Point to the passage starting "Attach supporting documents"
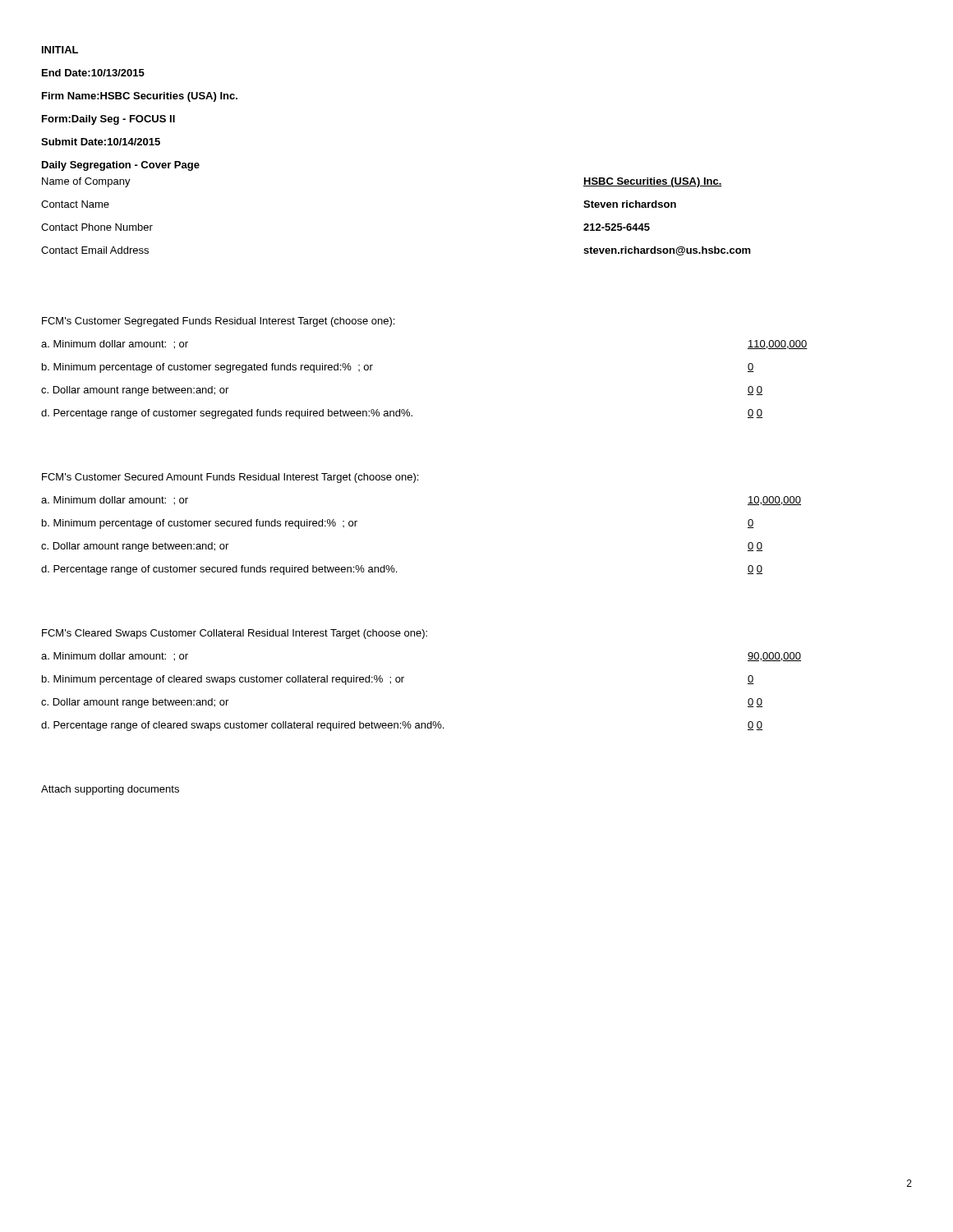Screen dimensions: 1232x953 click(x=110, y=789)
